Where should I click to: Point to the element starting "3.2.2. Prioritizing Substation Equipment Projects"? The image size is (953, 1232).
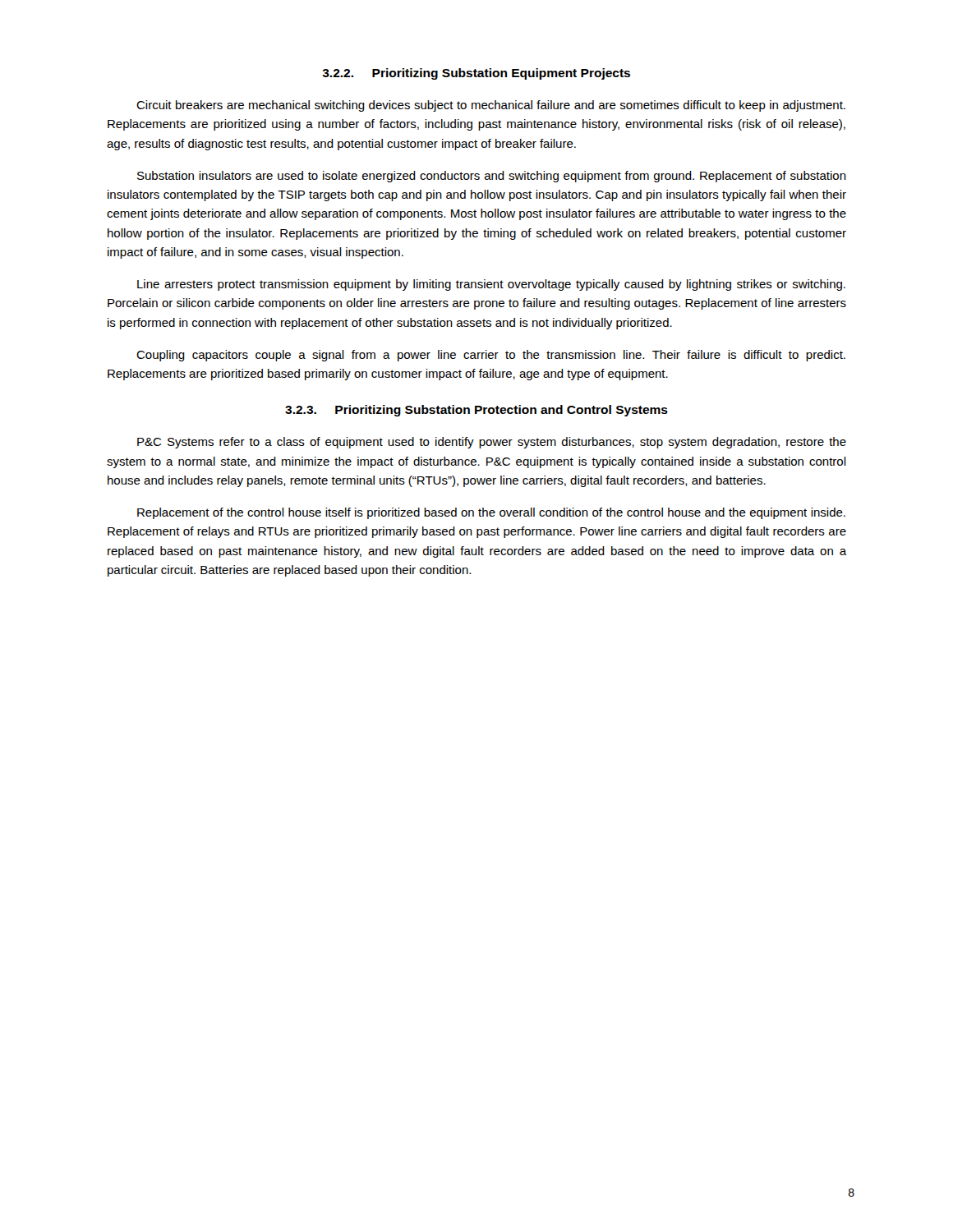(476, 73)
